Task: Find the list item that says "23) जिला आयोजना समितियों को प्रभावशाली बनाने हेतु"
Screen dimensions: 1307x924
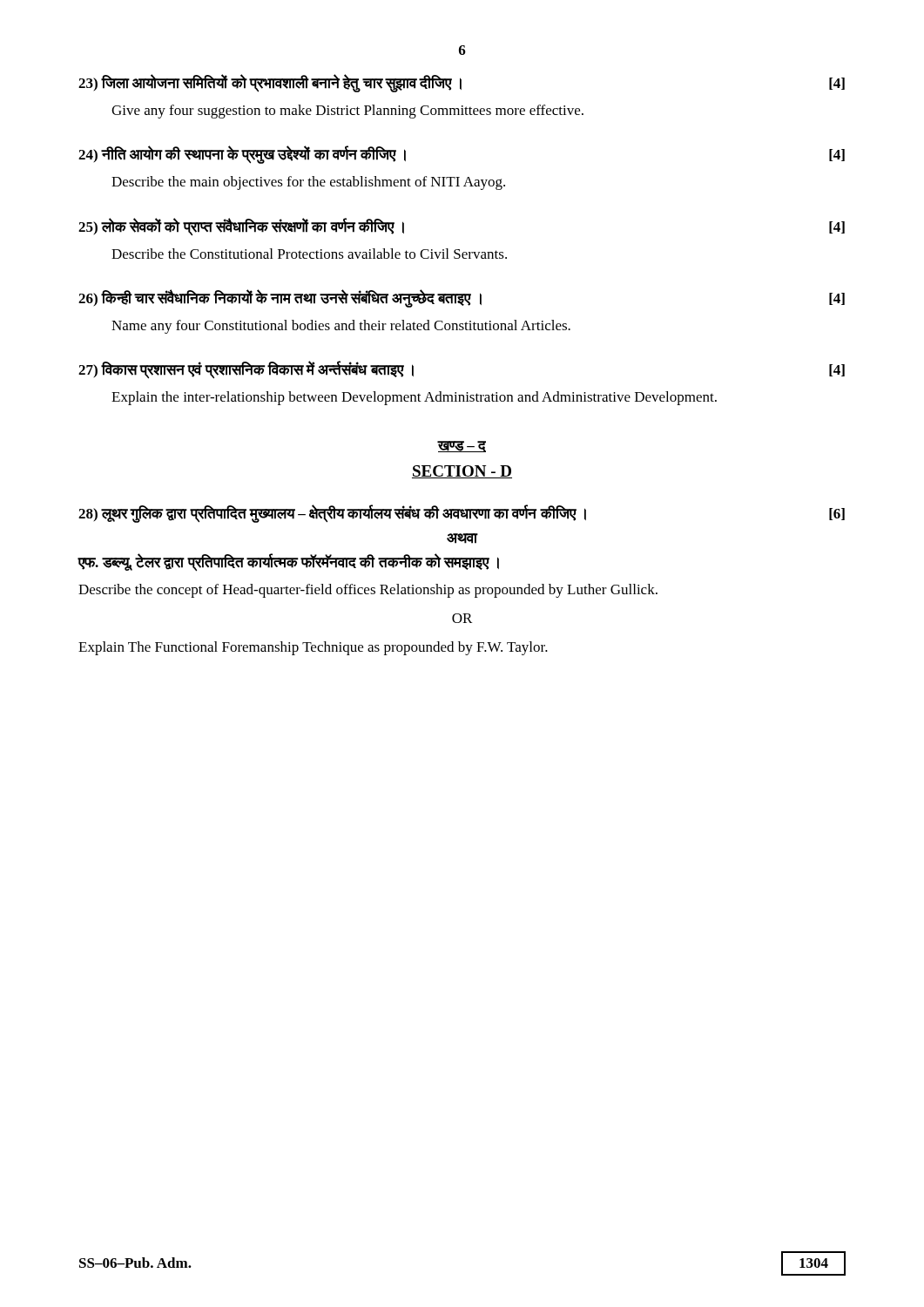Action: tap(462, 99)
